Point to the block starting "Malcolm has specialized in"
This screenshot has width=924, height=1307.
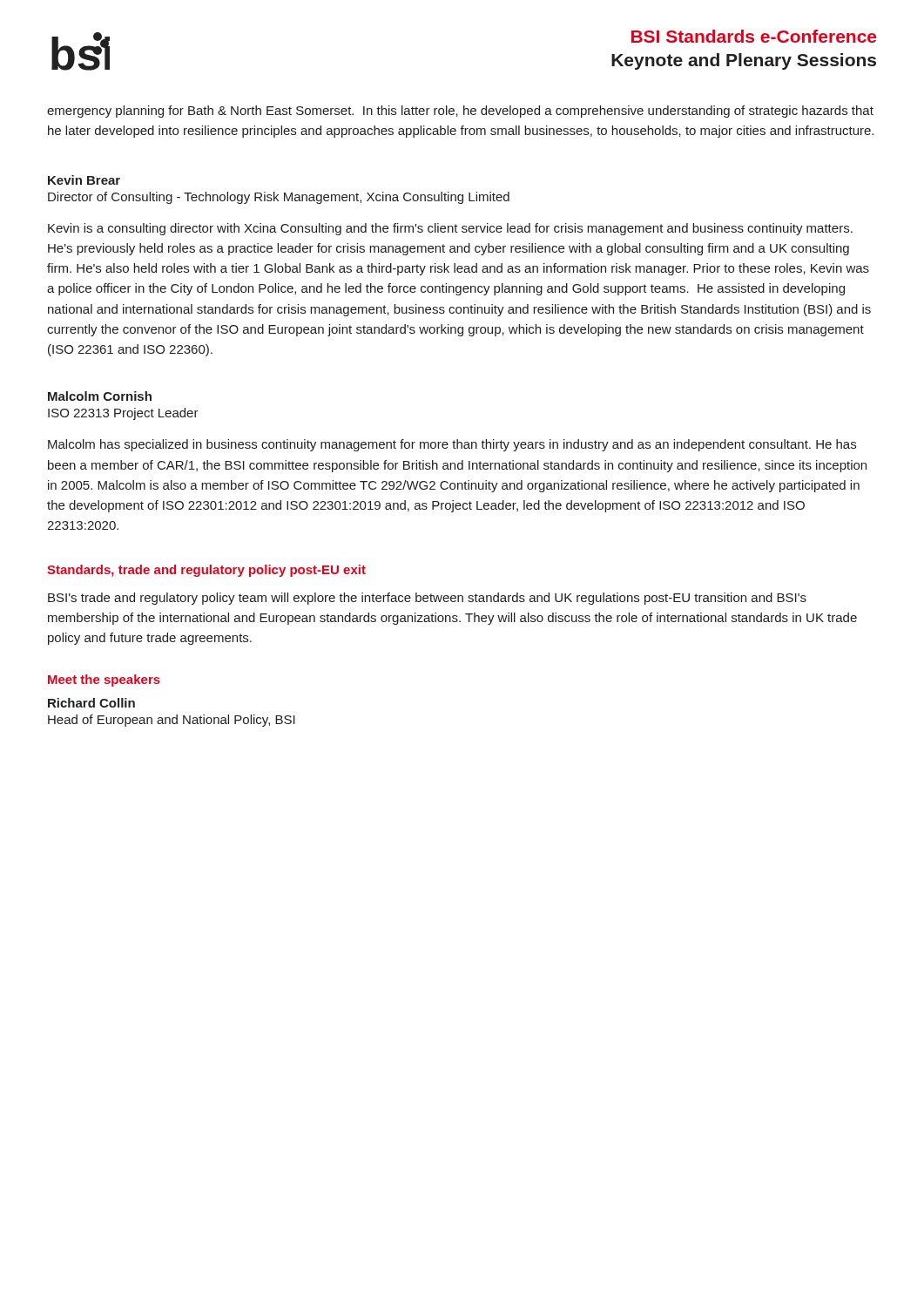457,485
